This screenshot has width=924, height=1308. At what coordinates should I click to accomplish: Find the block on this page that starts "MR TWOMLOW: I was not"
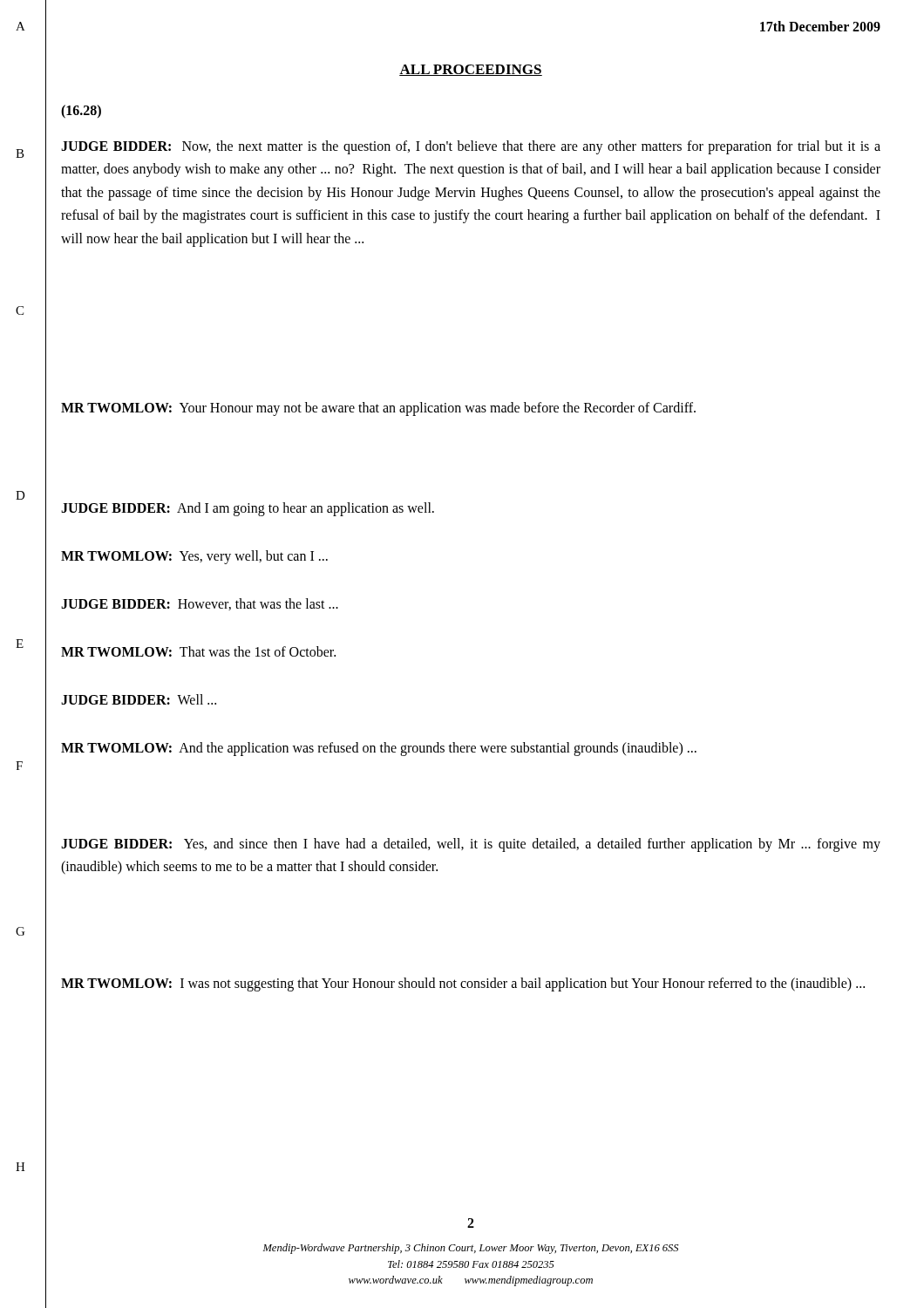(x=463, y=983)
